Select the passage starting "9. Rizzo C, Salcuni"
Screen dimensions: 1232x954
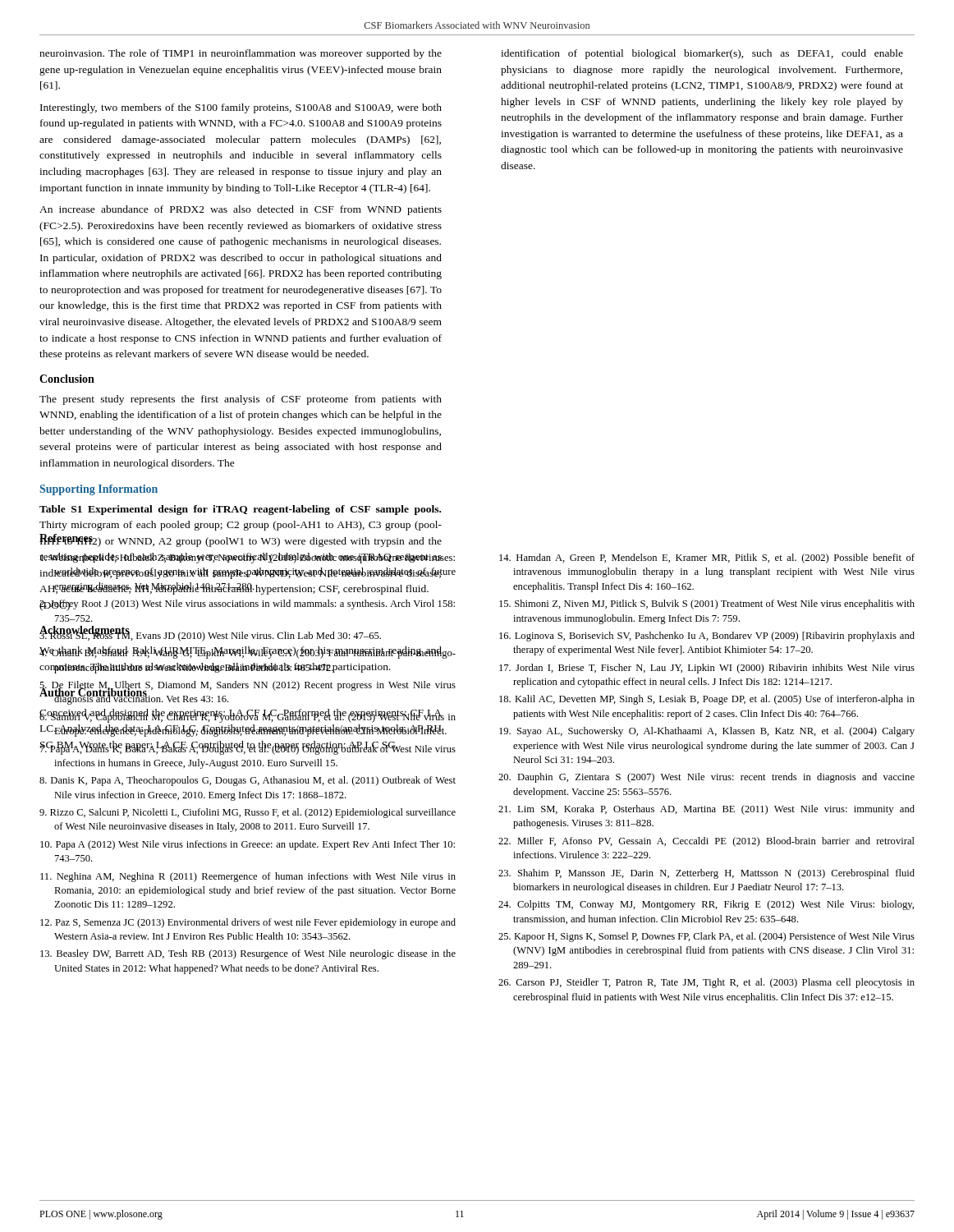point(248,819)
